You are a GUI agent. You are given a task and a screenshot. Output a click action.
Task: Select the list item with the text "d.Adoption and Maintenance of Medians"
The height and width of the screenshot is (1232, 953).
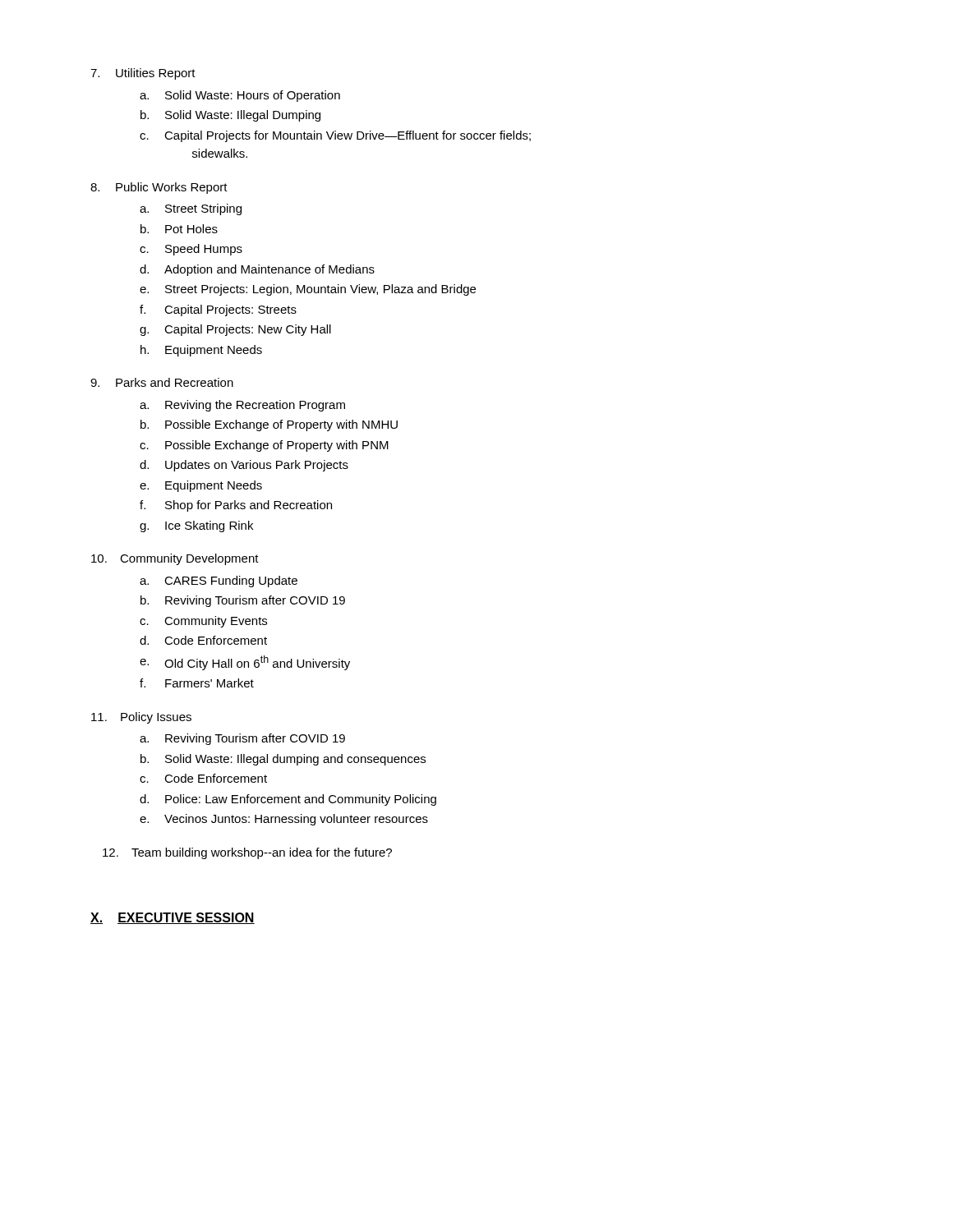tap(257, 269)
